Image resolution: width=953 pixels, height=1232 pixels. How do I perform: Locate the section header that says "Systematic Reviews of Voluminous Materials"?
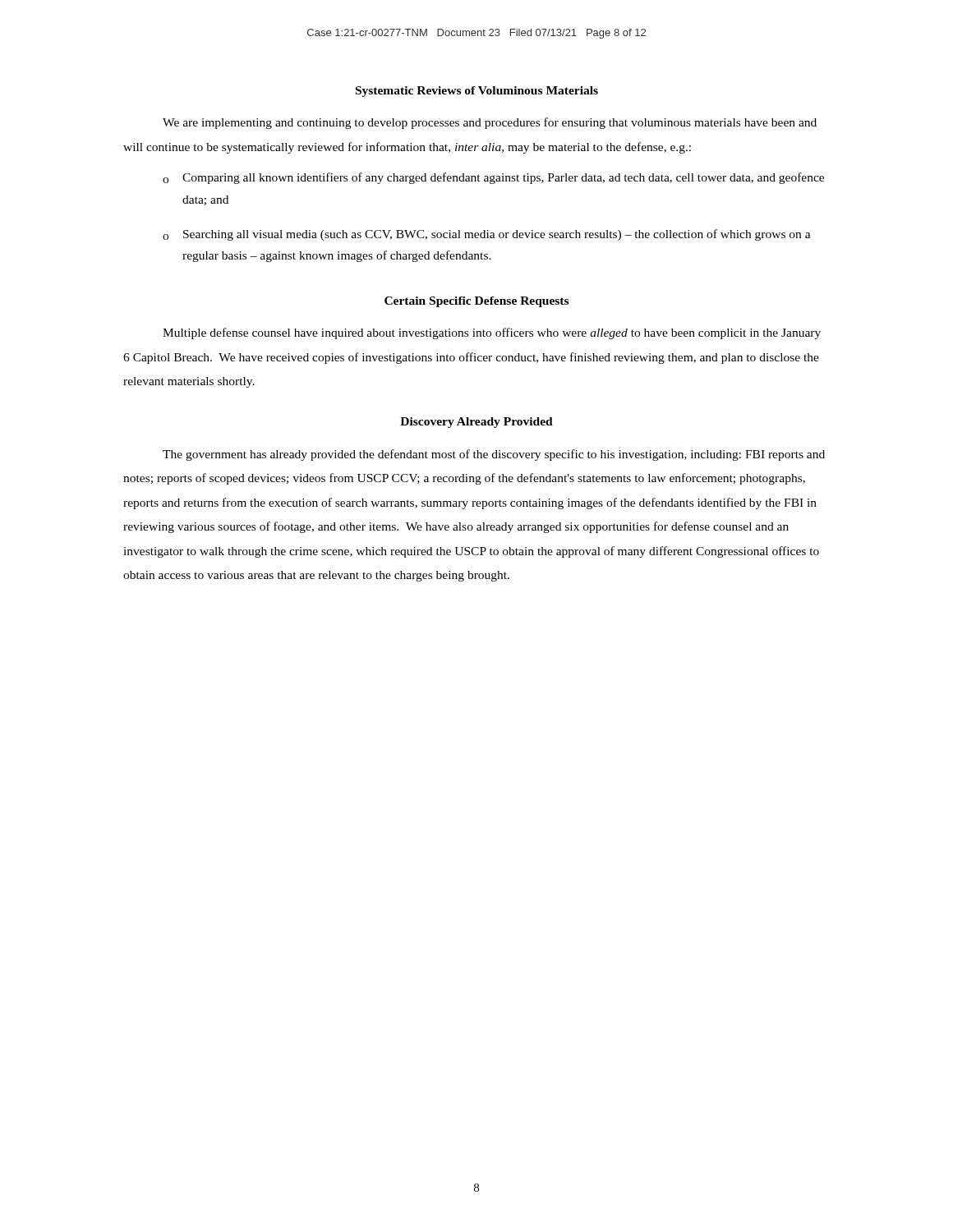pyautogui.click(x=476, y=90)
